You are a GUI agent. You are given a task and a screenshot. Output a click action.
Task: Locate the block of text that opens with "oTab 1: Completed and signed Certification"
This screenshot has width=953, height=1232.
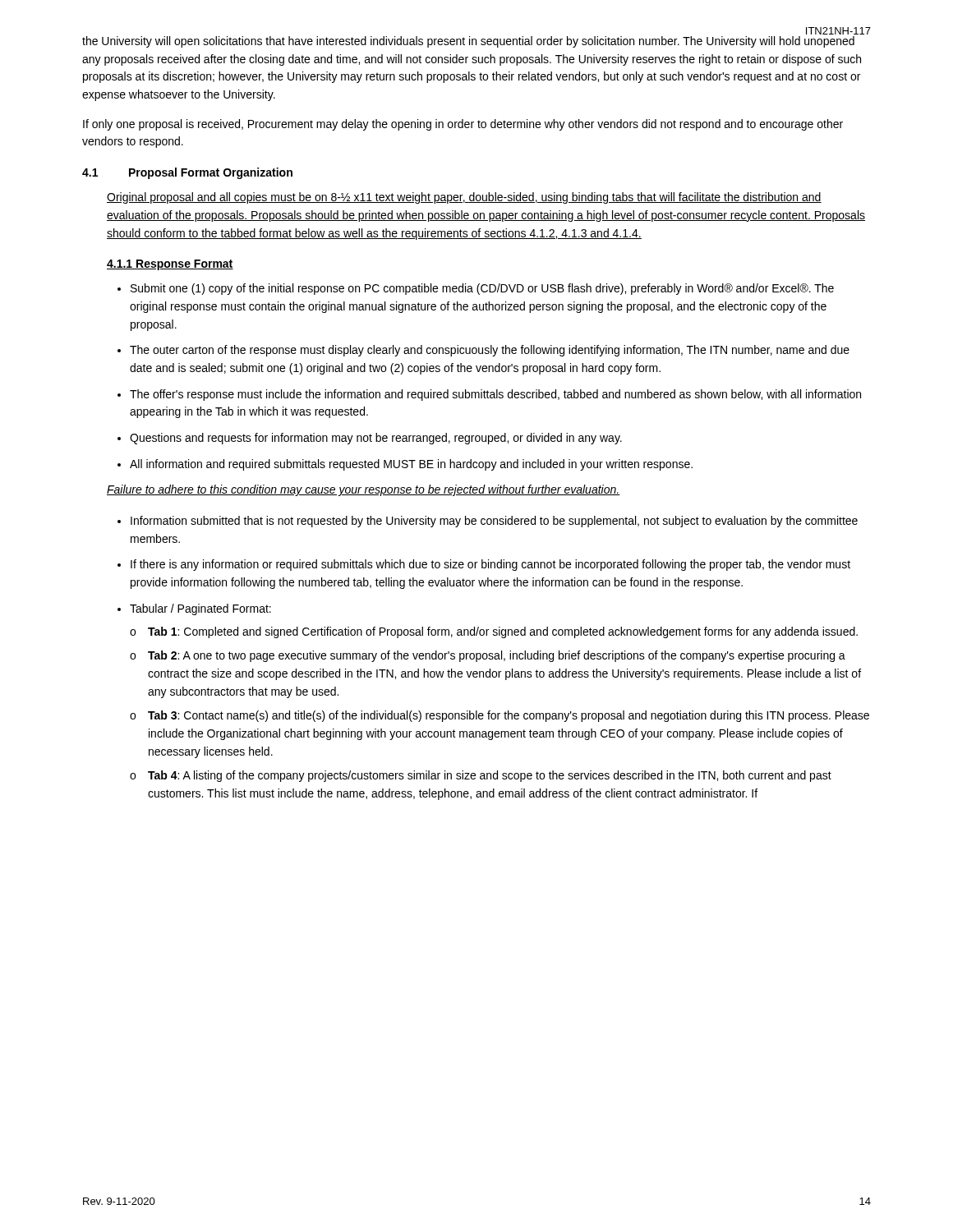point(500,632)
